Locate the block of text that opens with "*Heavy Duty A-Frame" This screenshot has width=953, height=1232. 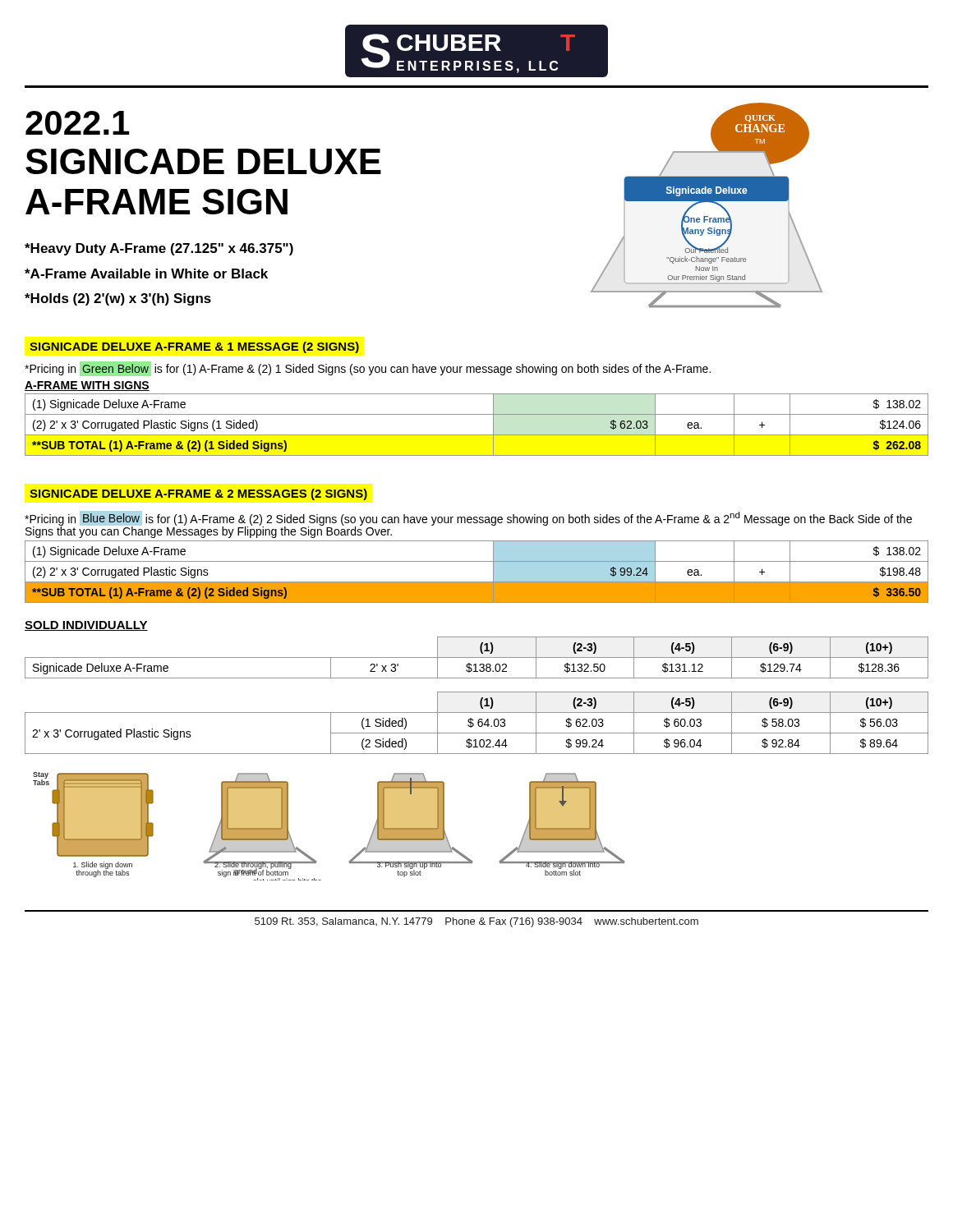click(159, 248)
